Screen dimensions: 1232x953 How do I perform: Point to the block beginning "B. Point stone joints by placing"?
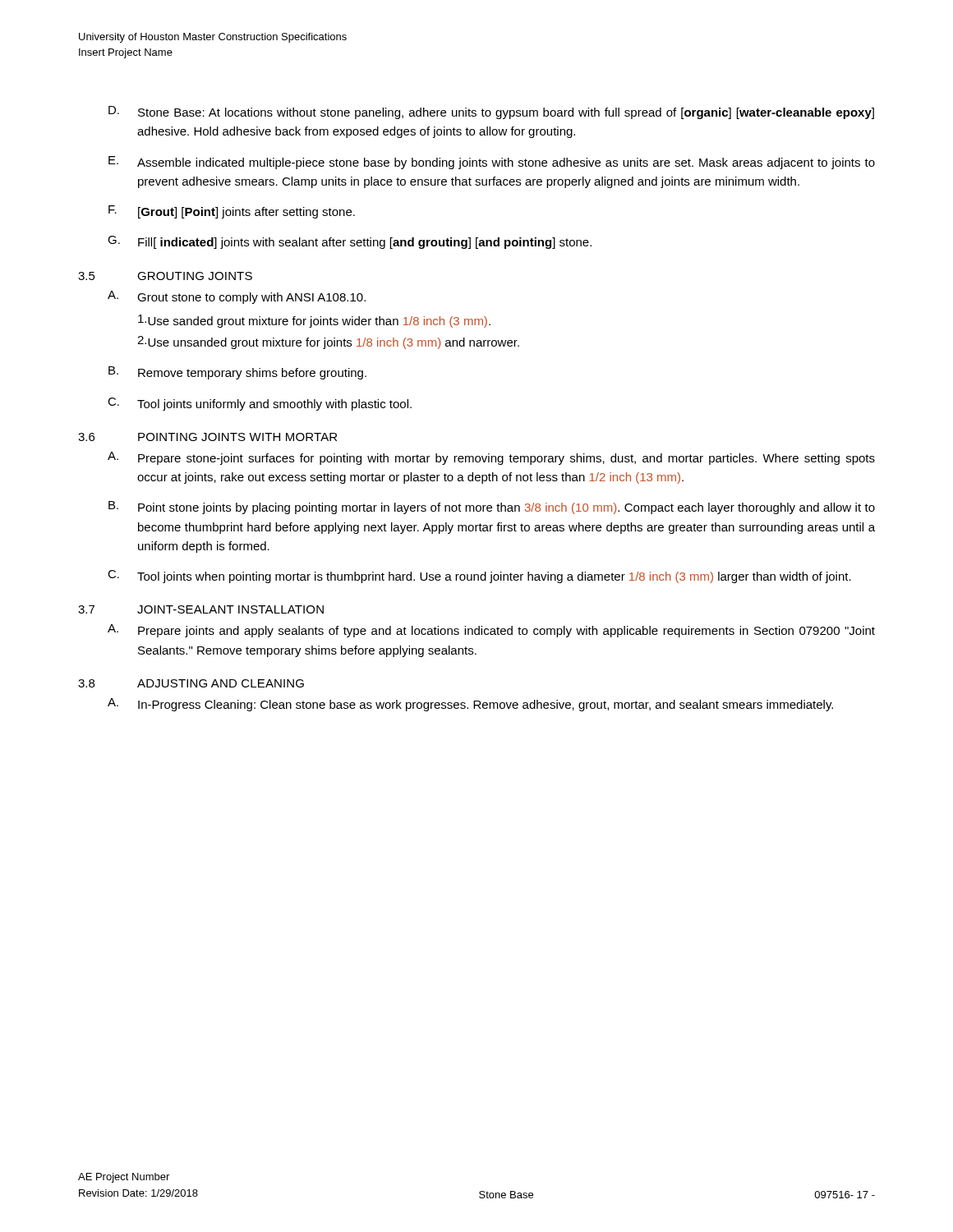click(x=476, y=527)
